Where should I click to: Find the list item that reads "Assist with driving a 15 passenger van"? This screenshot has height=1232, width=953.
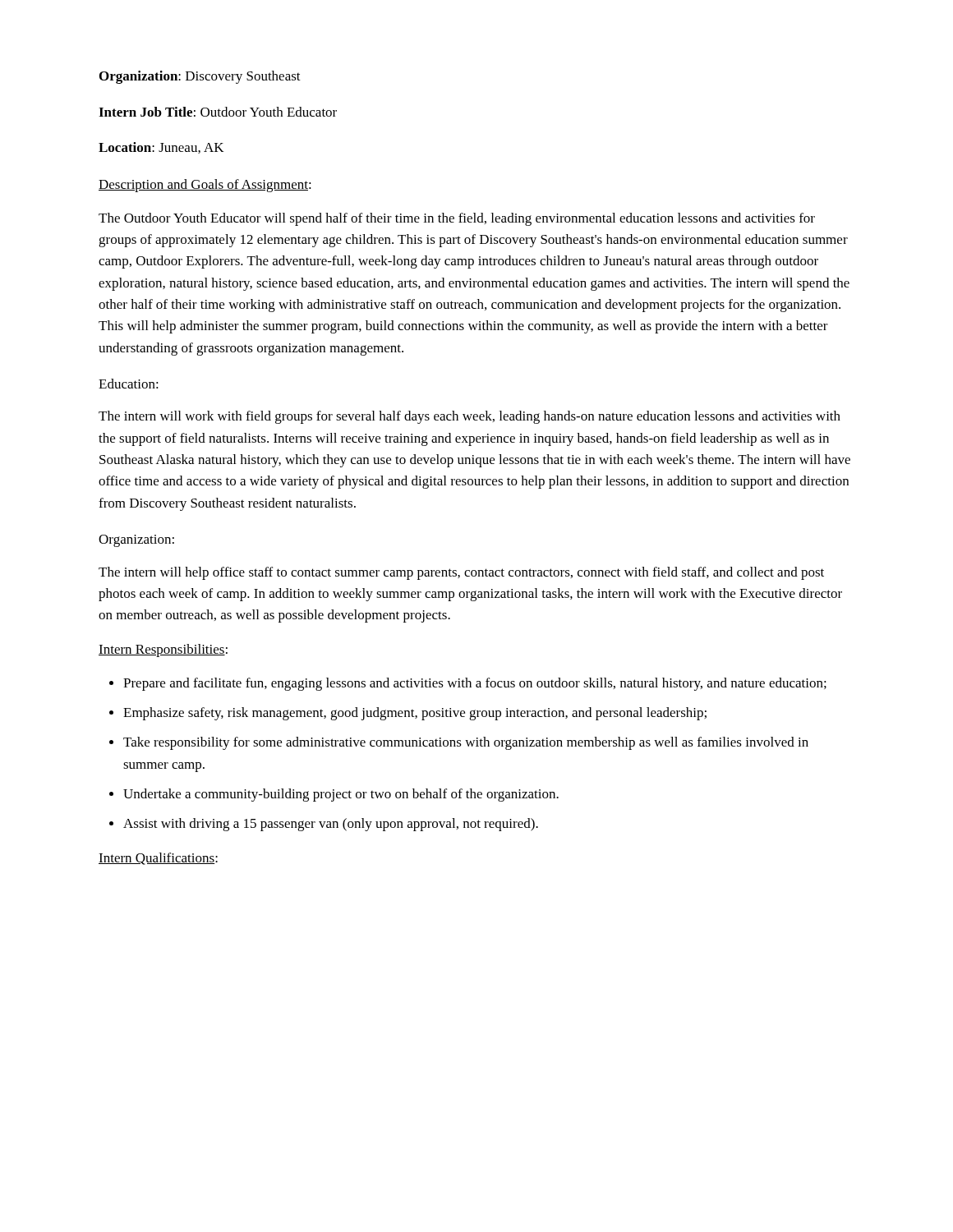click(x=331, y=824)
